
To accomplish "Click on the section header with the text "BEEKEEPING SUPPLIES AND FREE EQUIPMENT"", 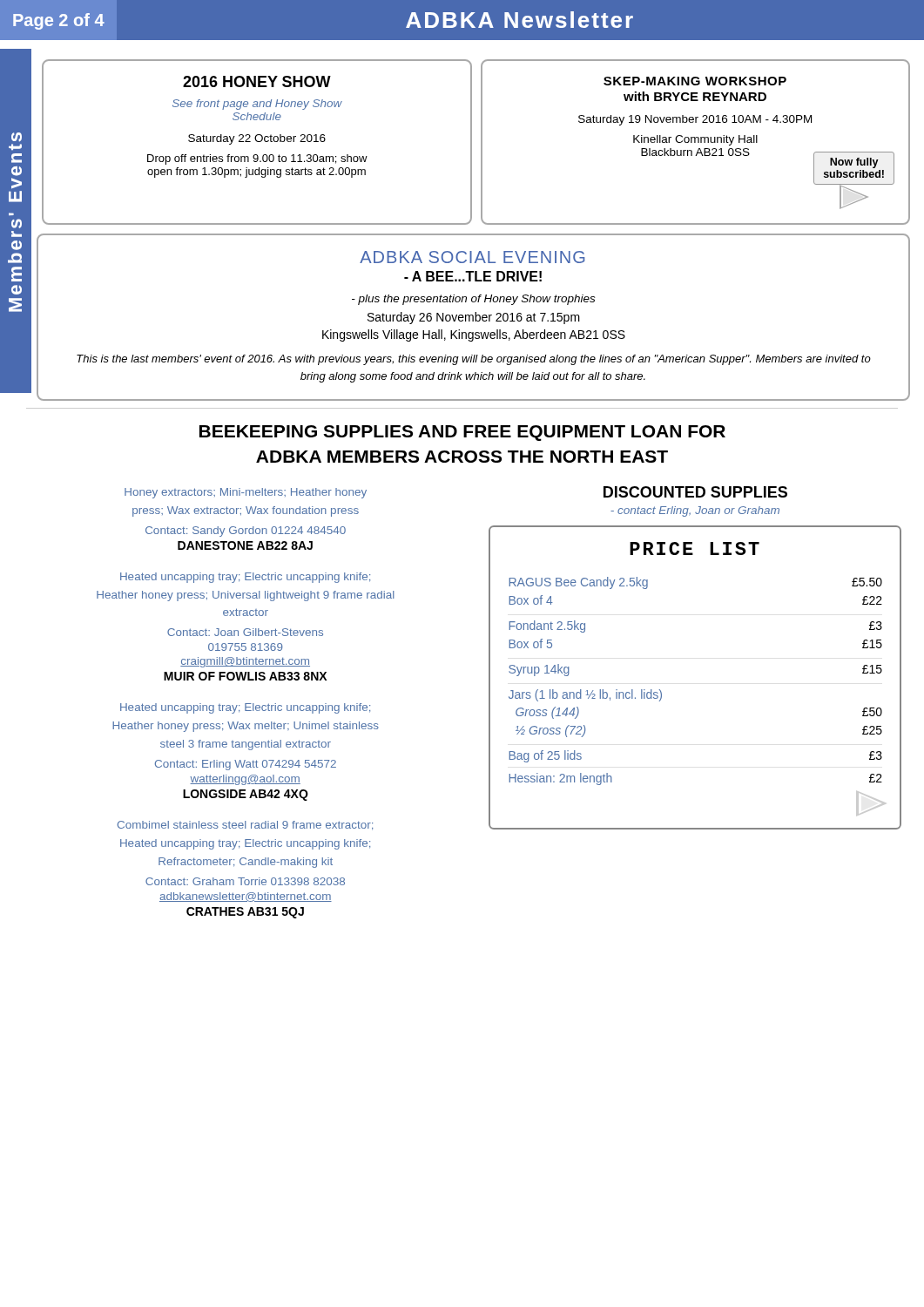I will (x=462, y=444).
